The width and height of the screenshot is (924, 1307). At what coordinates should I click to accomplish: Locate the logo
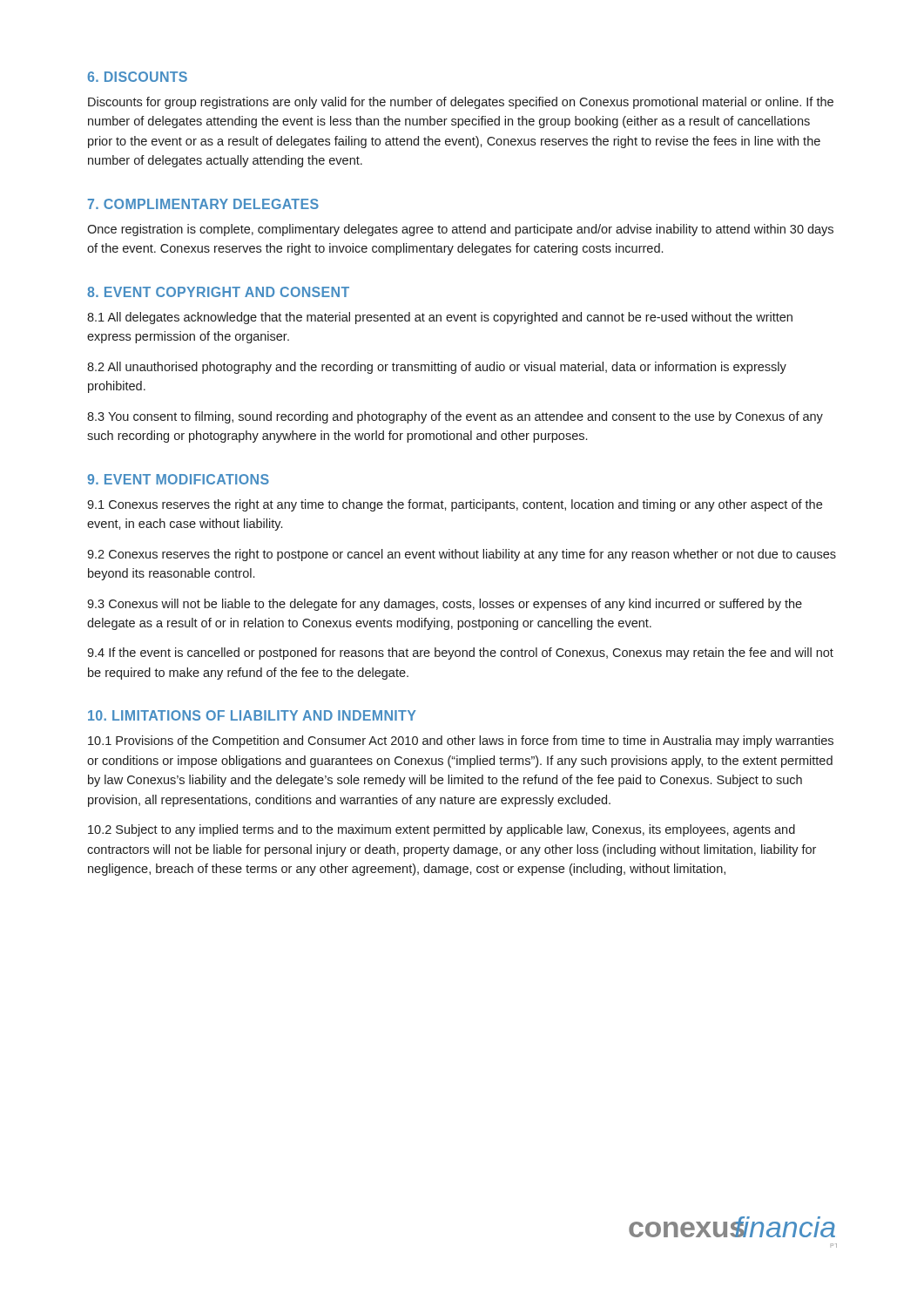[732, 1229]
